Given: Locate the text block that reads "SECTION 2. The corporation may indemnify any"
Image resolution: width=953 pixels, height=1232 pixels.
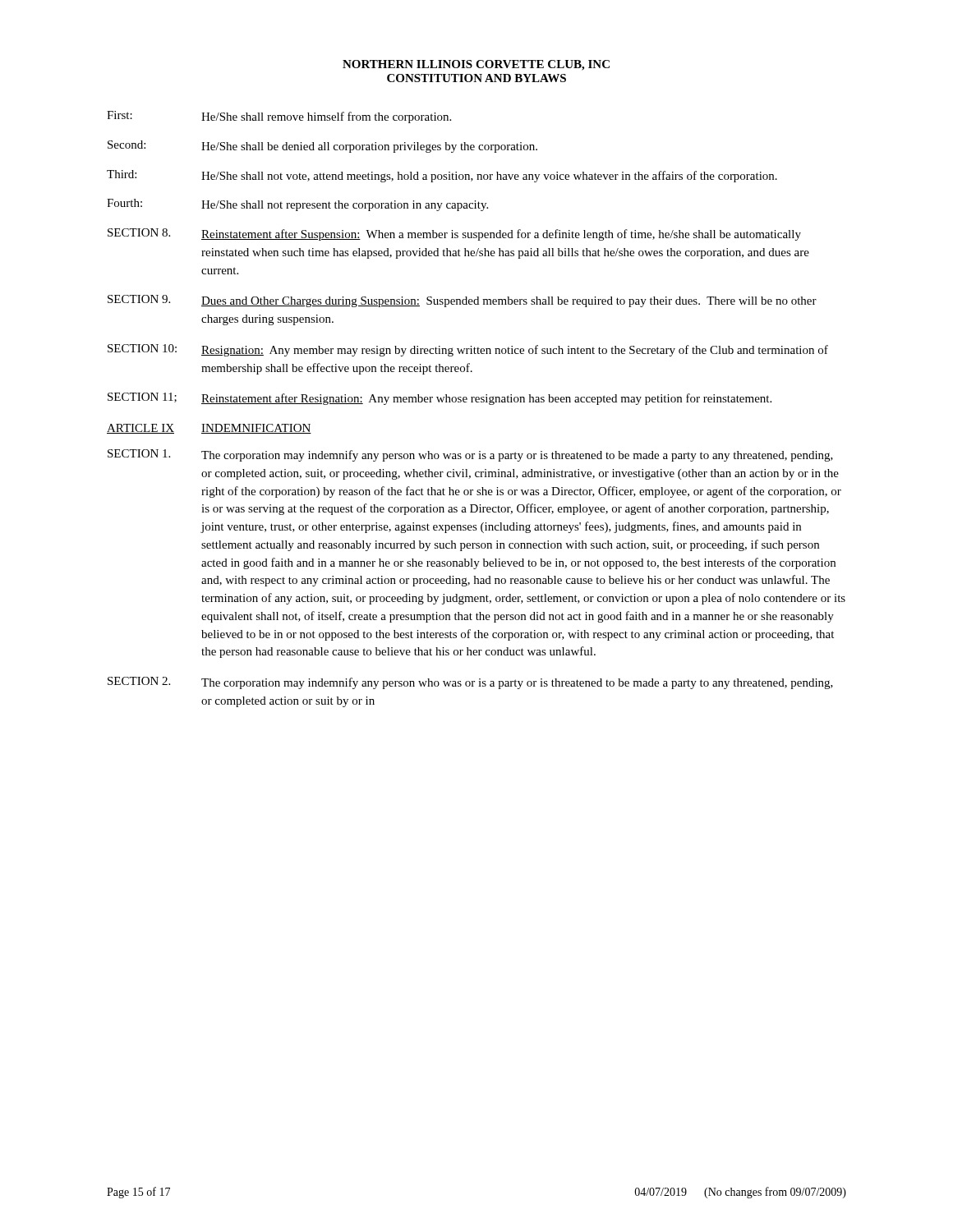Looking at the screenshot, I should click(476, 692).
